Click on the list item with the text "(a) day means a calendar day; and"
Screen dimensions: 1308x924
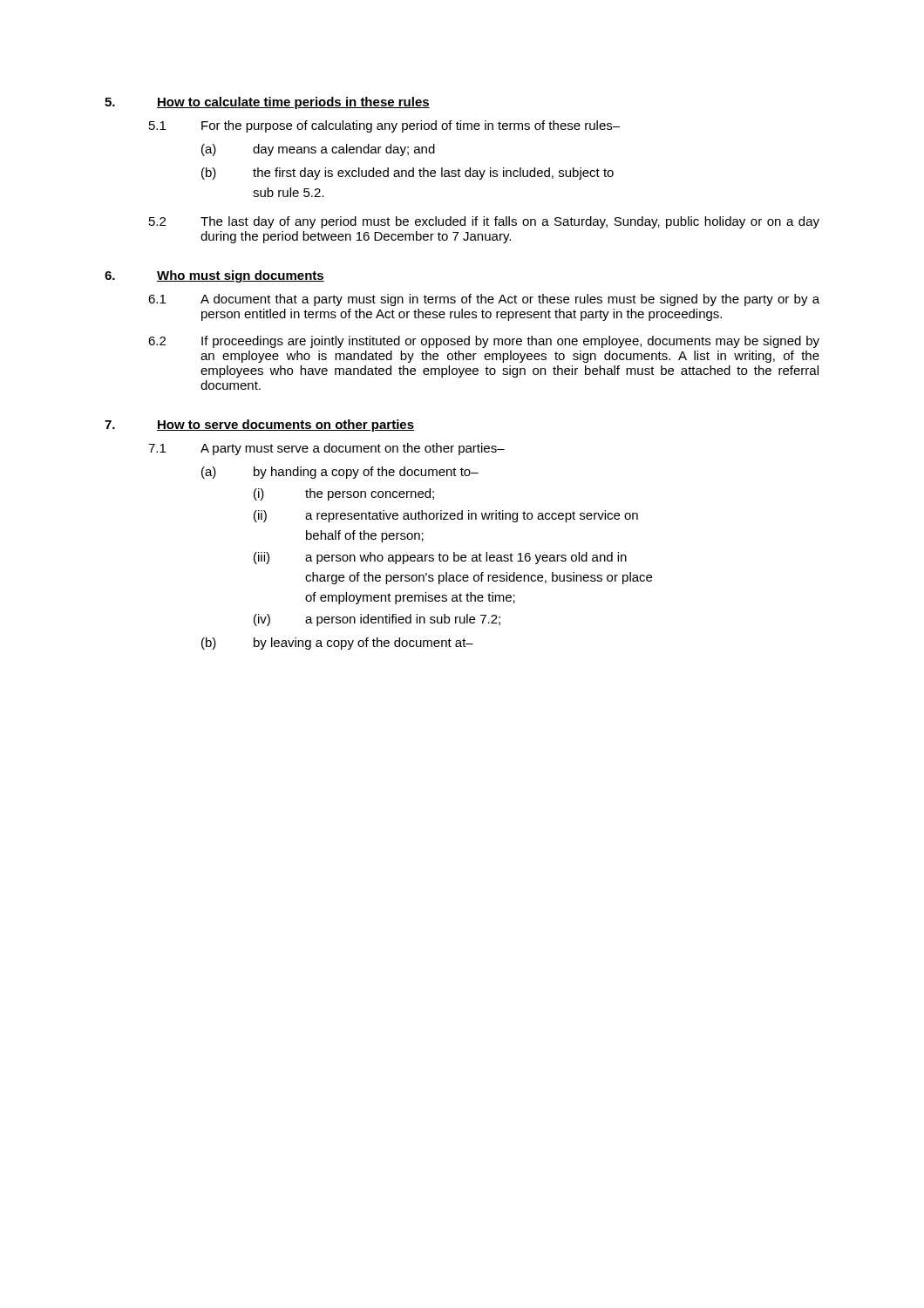tap(318, 150)
